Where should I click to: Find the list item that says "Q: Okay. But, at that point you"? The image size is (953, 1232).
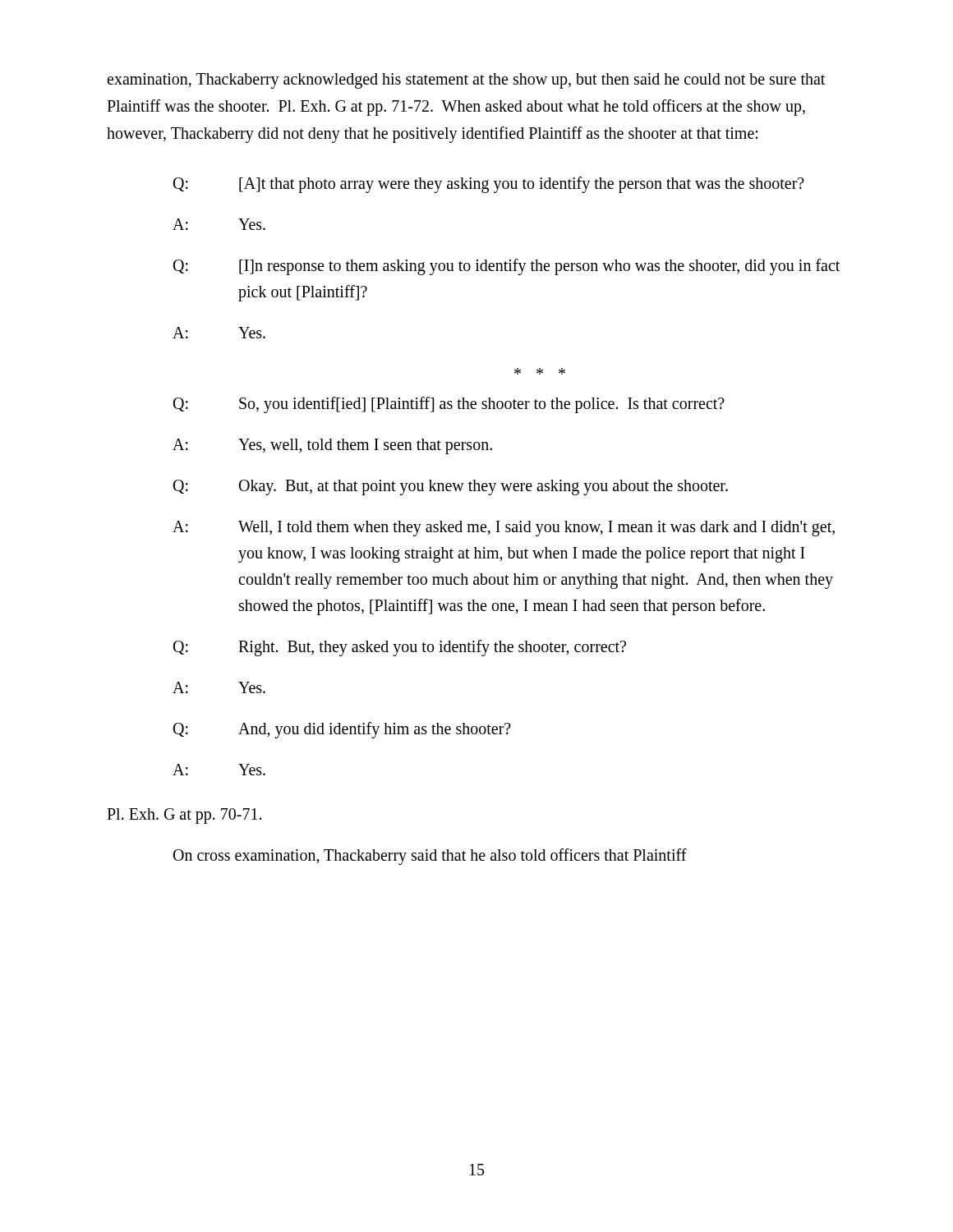pyautogui.click(x=509, y=485)
